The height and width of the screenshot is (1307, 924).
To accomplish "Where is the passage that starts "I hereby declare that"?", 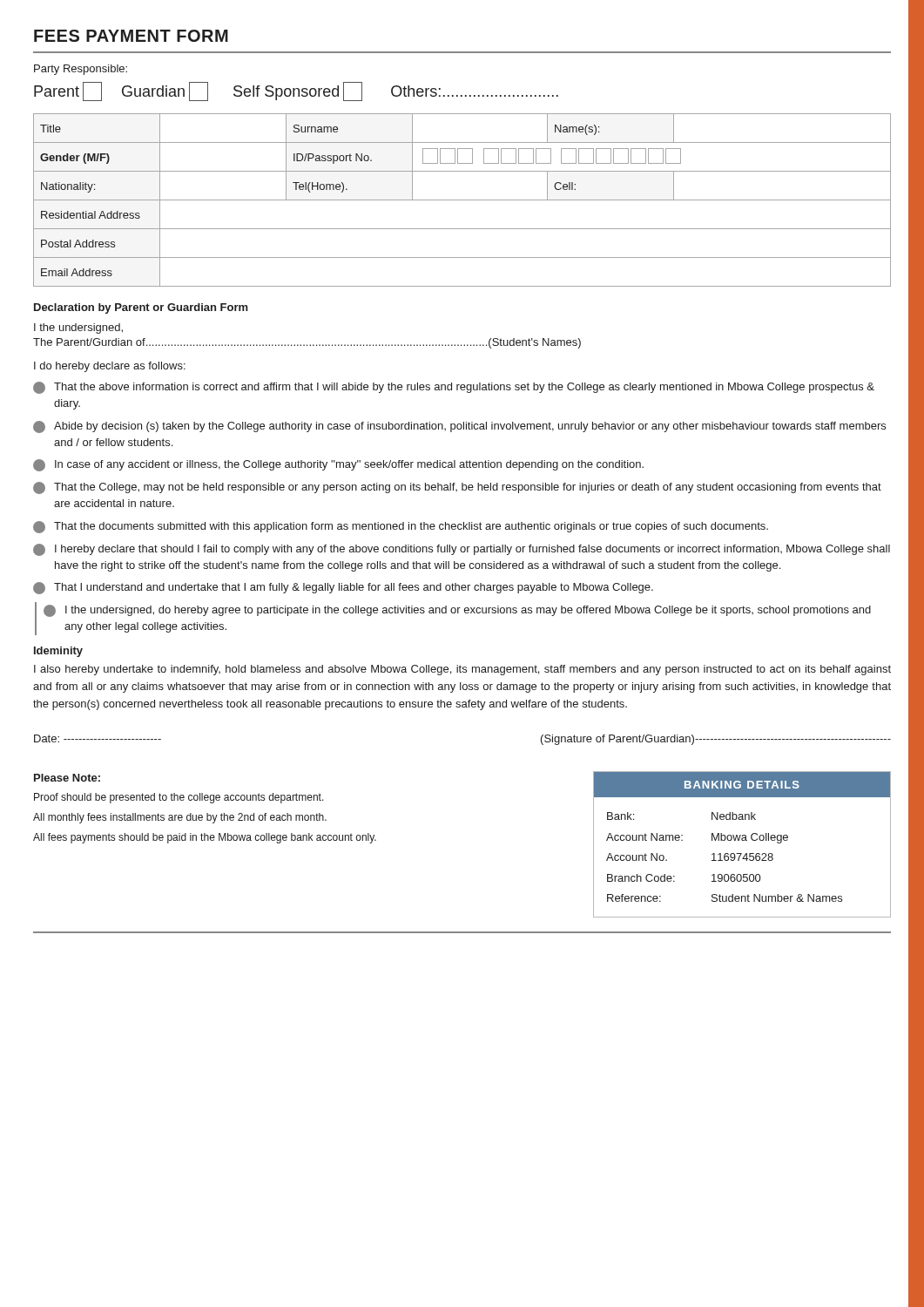I will [x=462, y=557].
